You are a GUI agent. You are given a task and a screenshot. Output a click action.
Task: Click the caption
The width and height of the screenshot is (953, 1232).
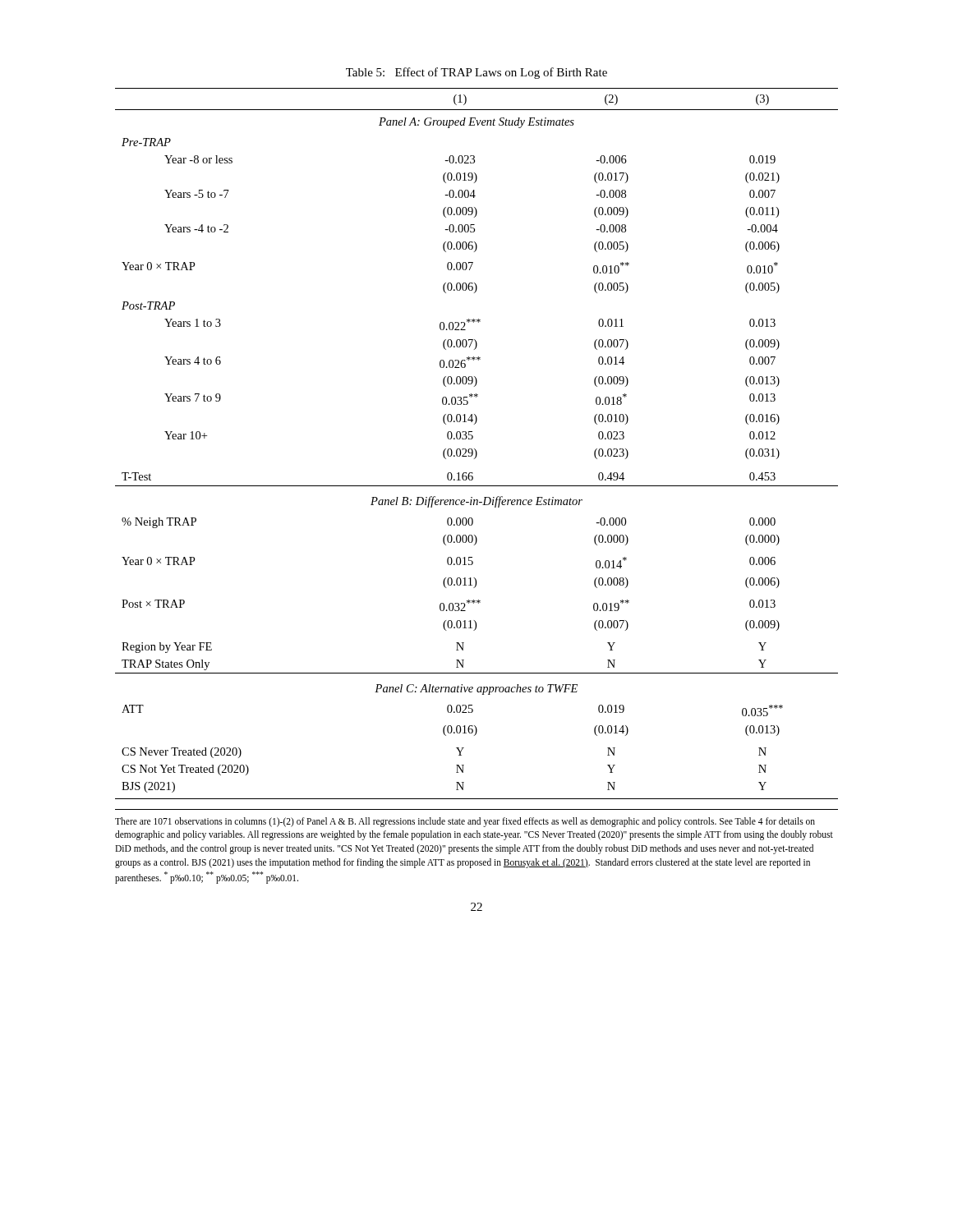click(476, 72)
